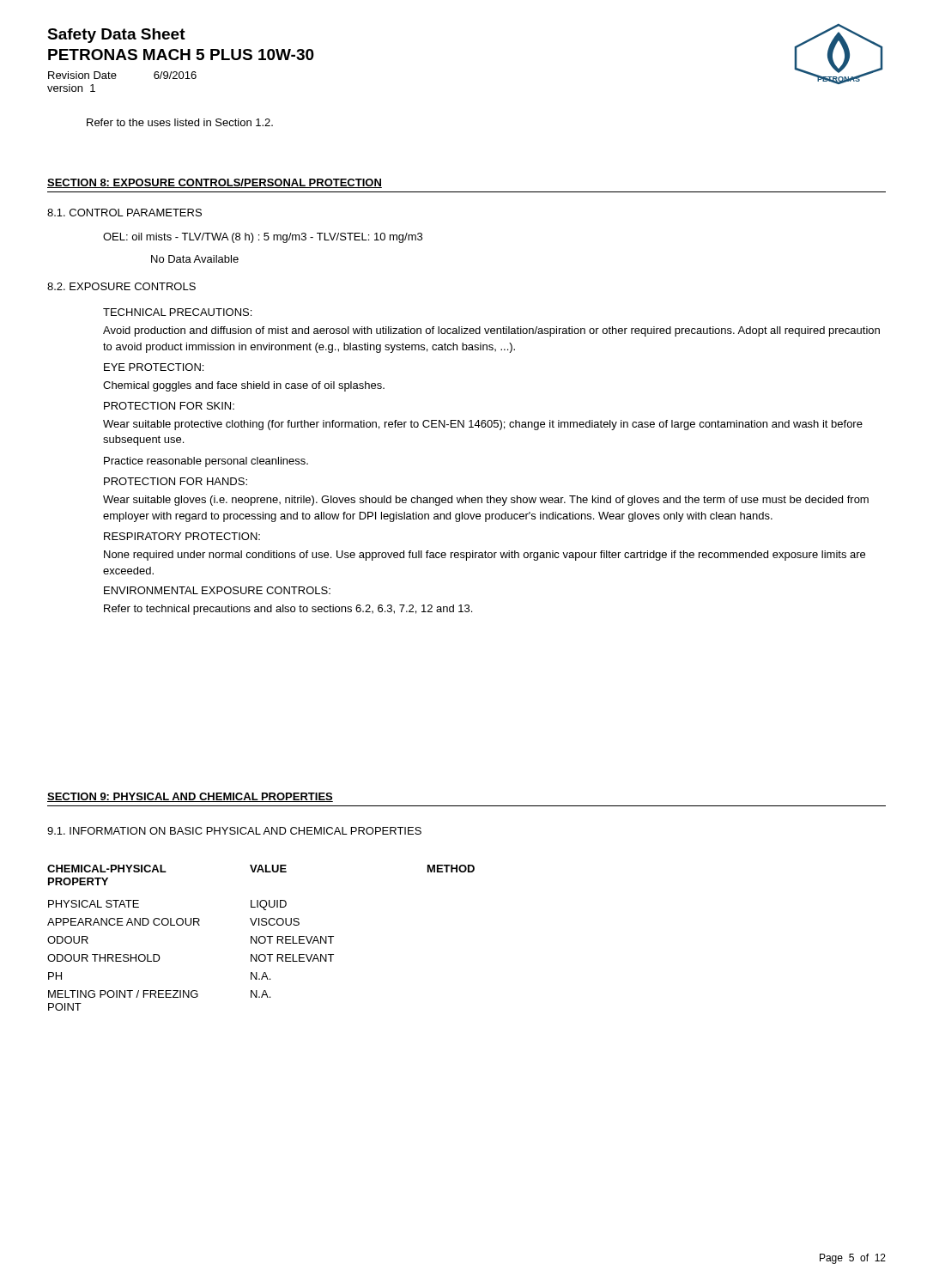Where is the passage that starts "Refer to technical precautions and also"?
The image size is (933, 1288).
[288, 609]
